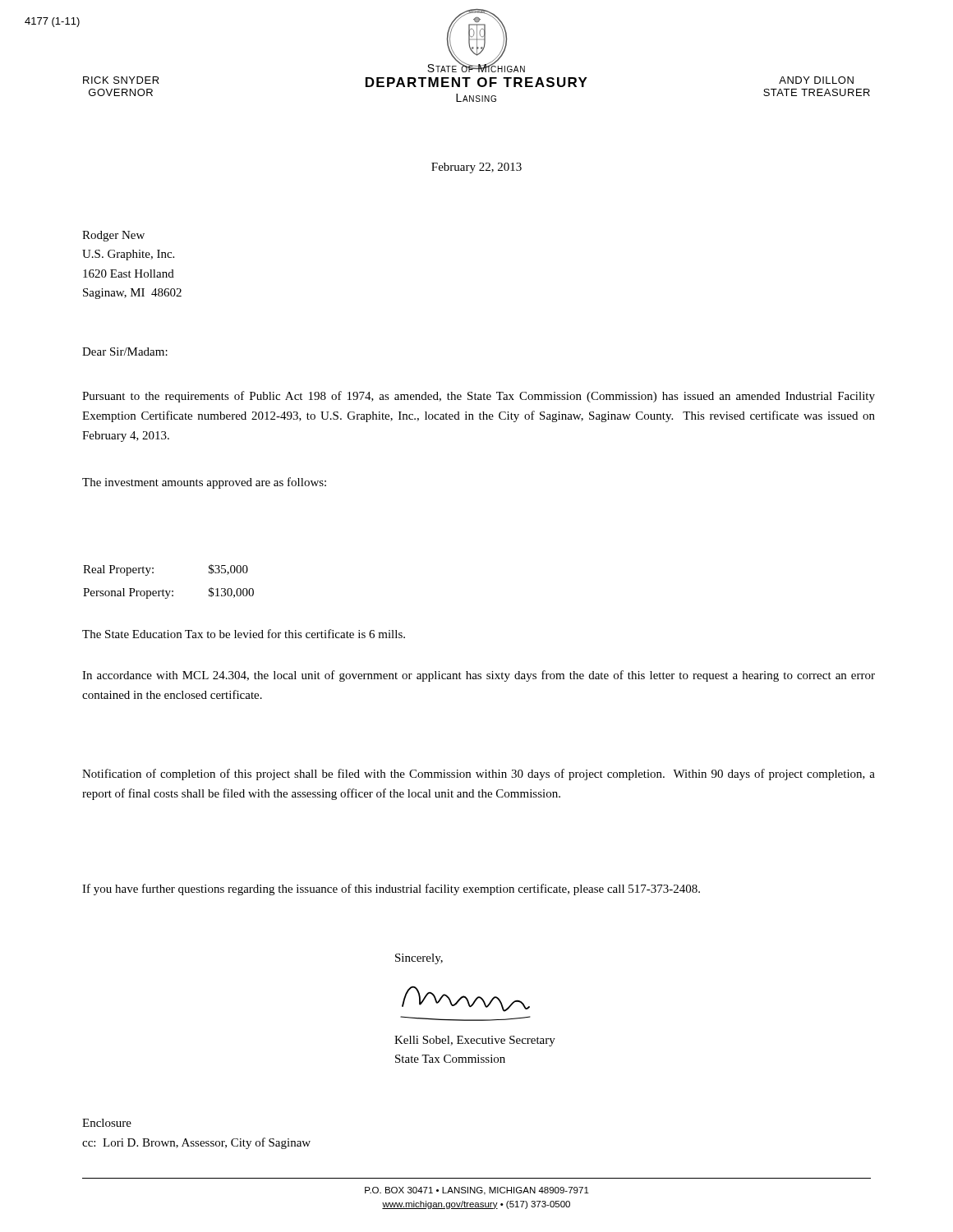This screenshot has width=953, height=1232.
Task: Click on the text block that says "Kelli Sobel, Executive Secretary State"
Action: pyautogui.click(x=475, y=1049)
